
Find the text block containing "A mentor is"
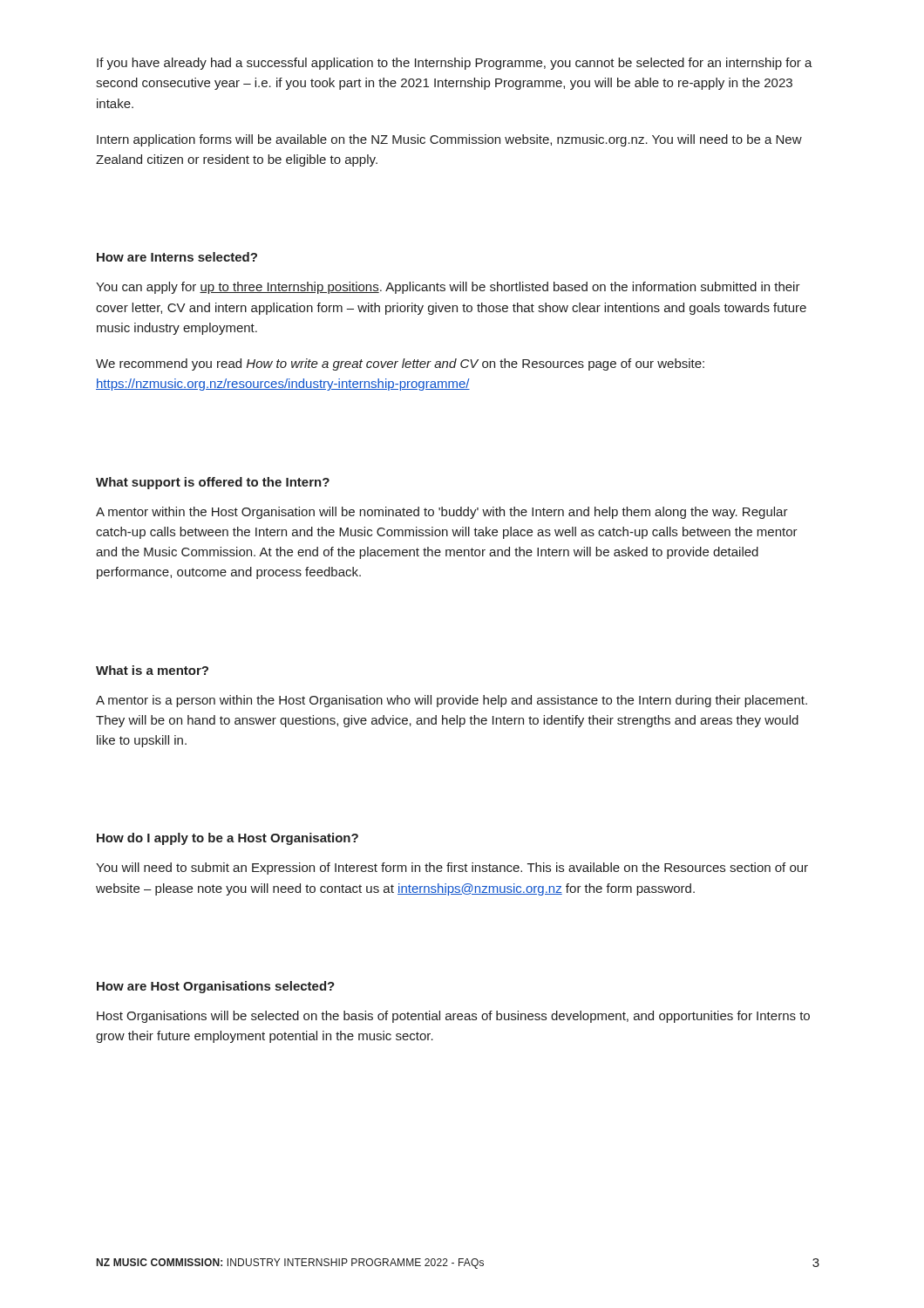[452, 720]
